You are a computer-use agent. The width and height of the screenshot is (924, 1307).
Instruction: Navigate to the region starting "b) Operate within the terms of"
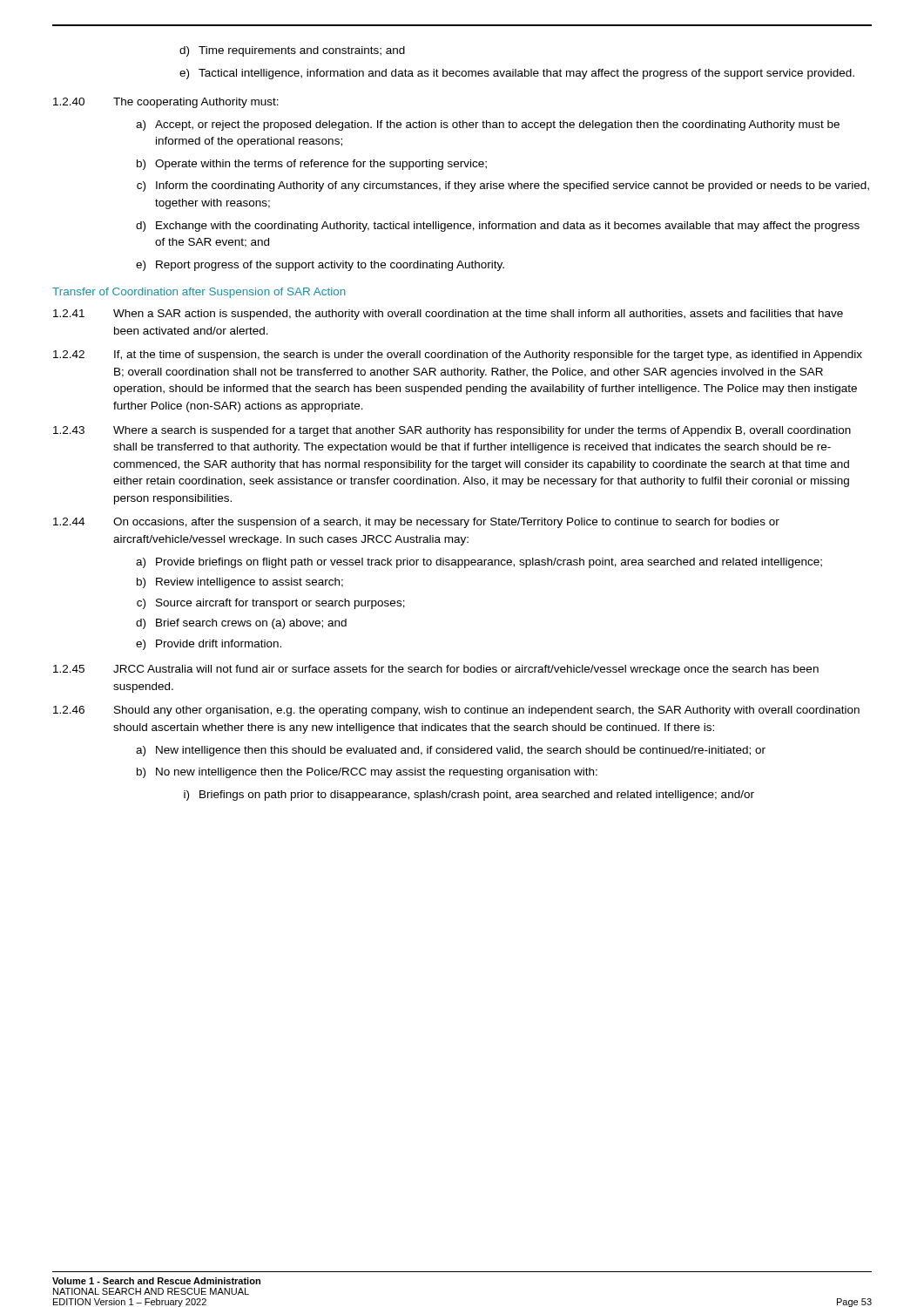(x=492, y=163)
